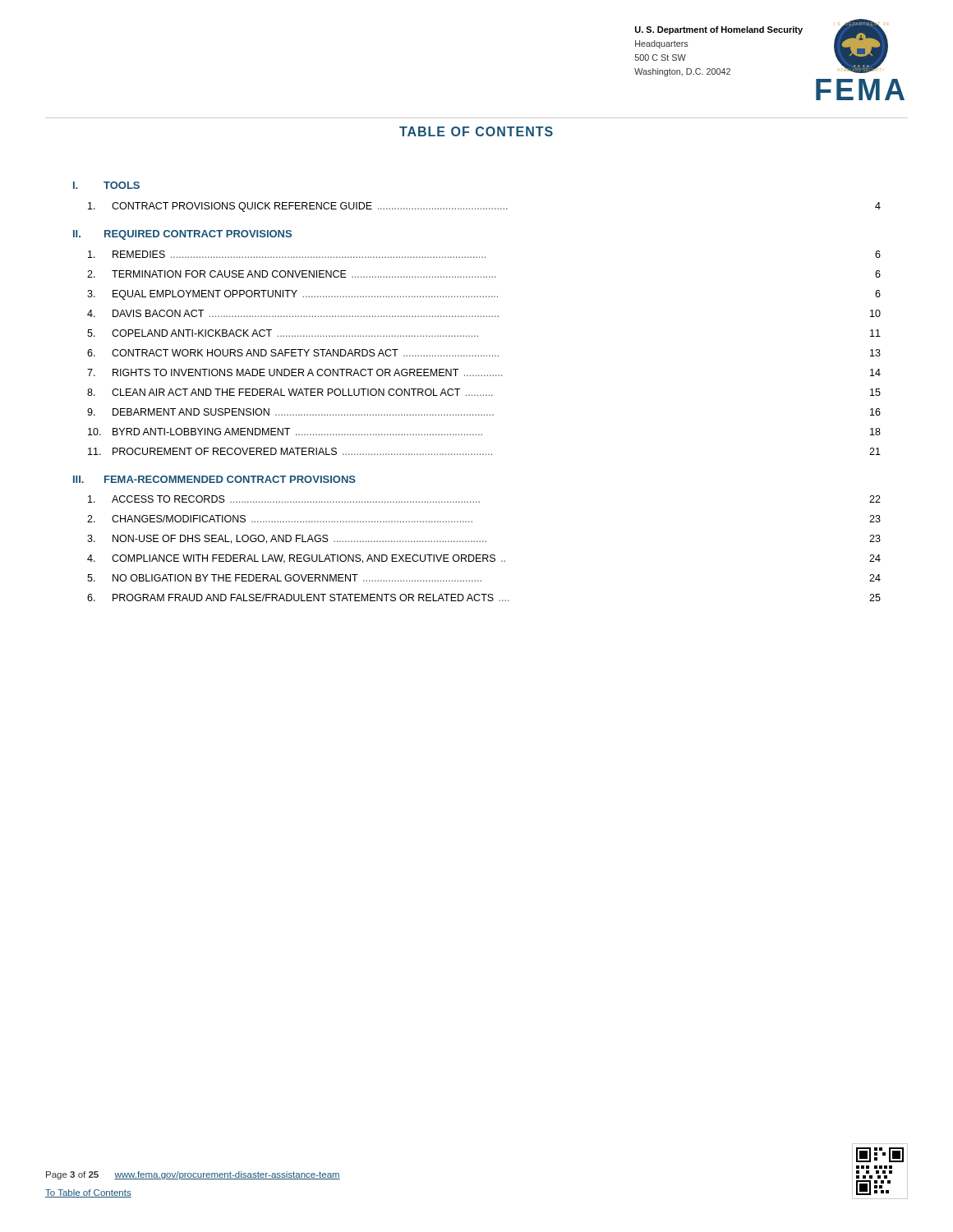Locate the element starting "7. RIGHTS TO"

pos(476,373)
